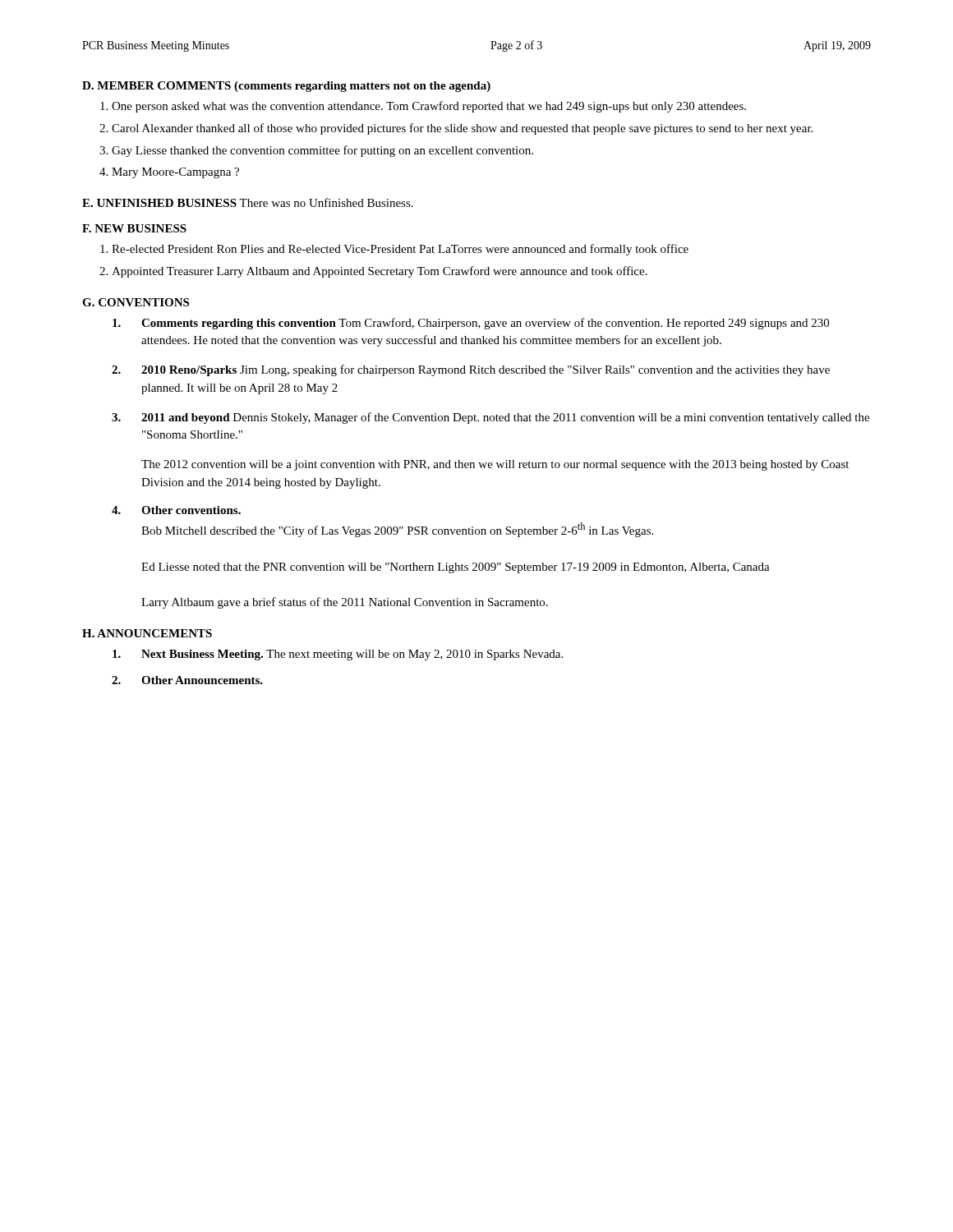953x1232 pixels.
Task: Locate the block of text that opens with "Gay Liesse thanked the convention committee for putting"
Action: pos(323,150)
